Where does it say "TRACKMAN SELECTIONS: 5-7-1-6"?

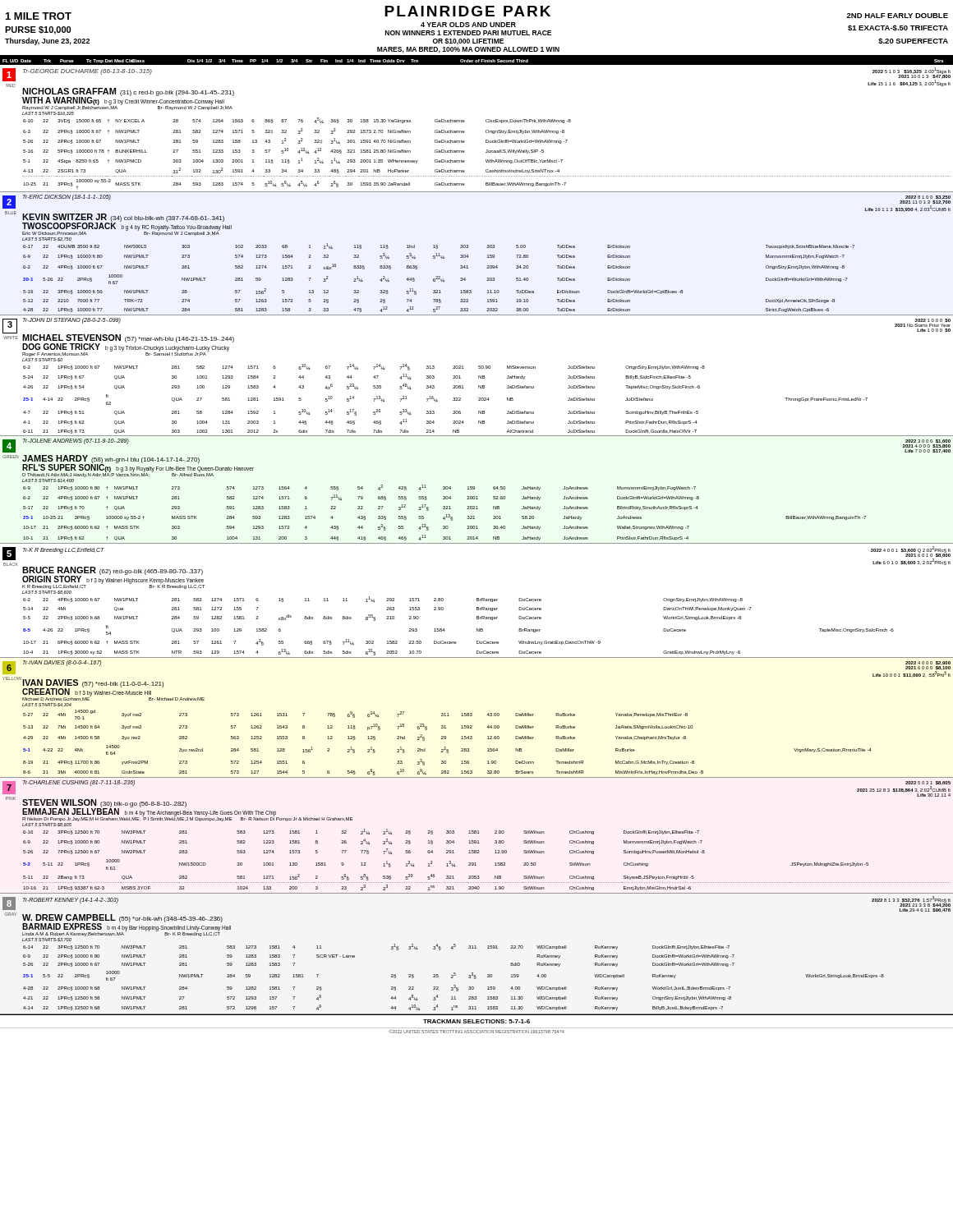pos(476,1021)
